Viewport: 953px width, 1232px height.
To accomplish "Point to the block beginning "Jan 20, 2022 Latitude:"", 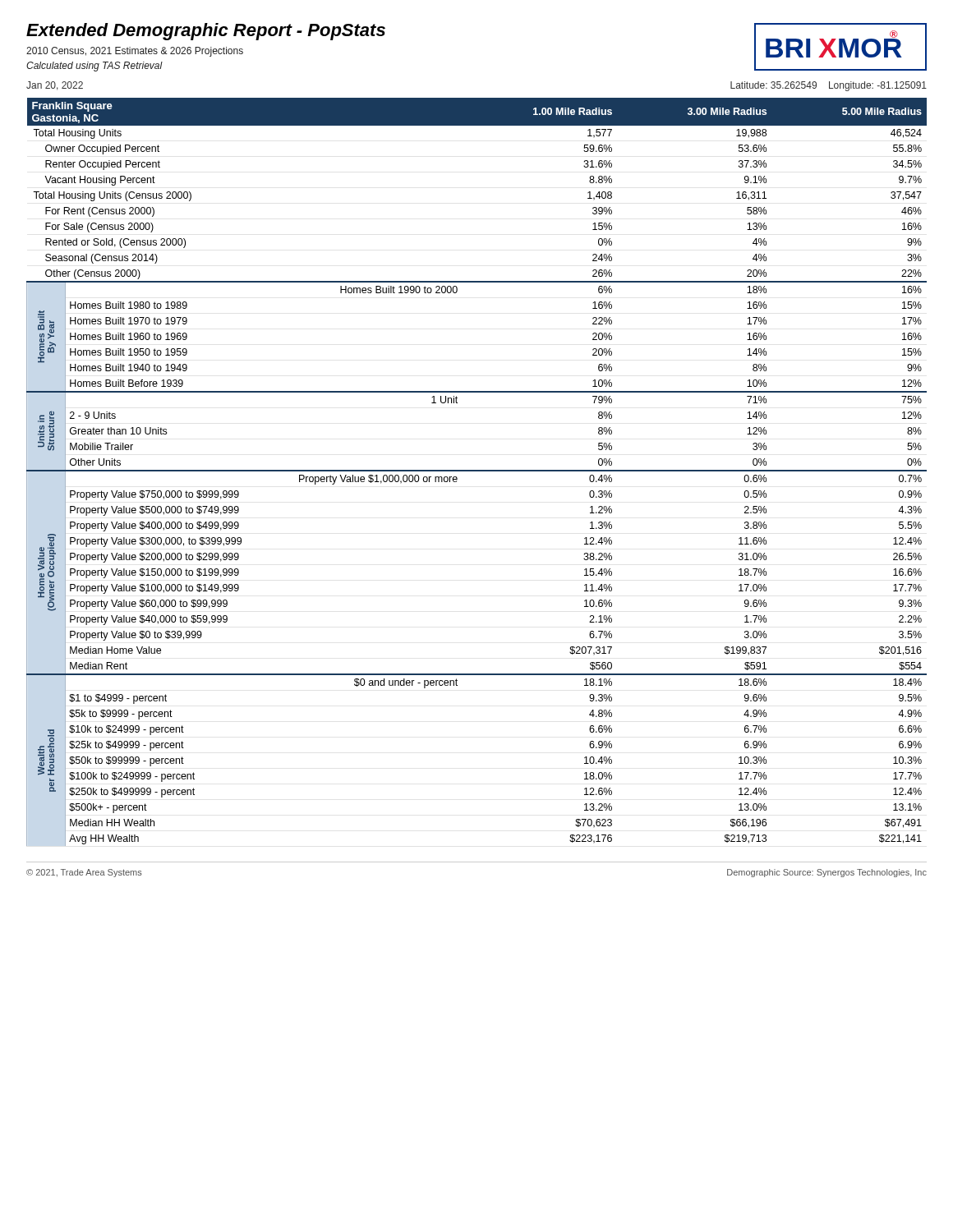I will coord(51,86).
